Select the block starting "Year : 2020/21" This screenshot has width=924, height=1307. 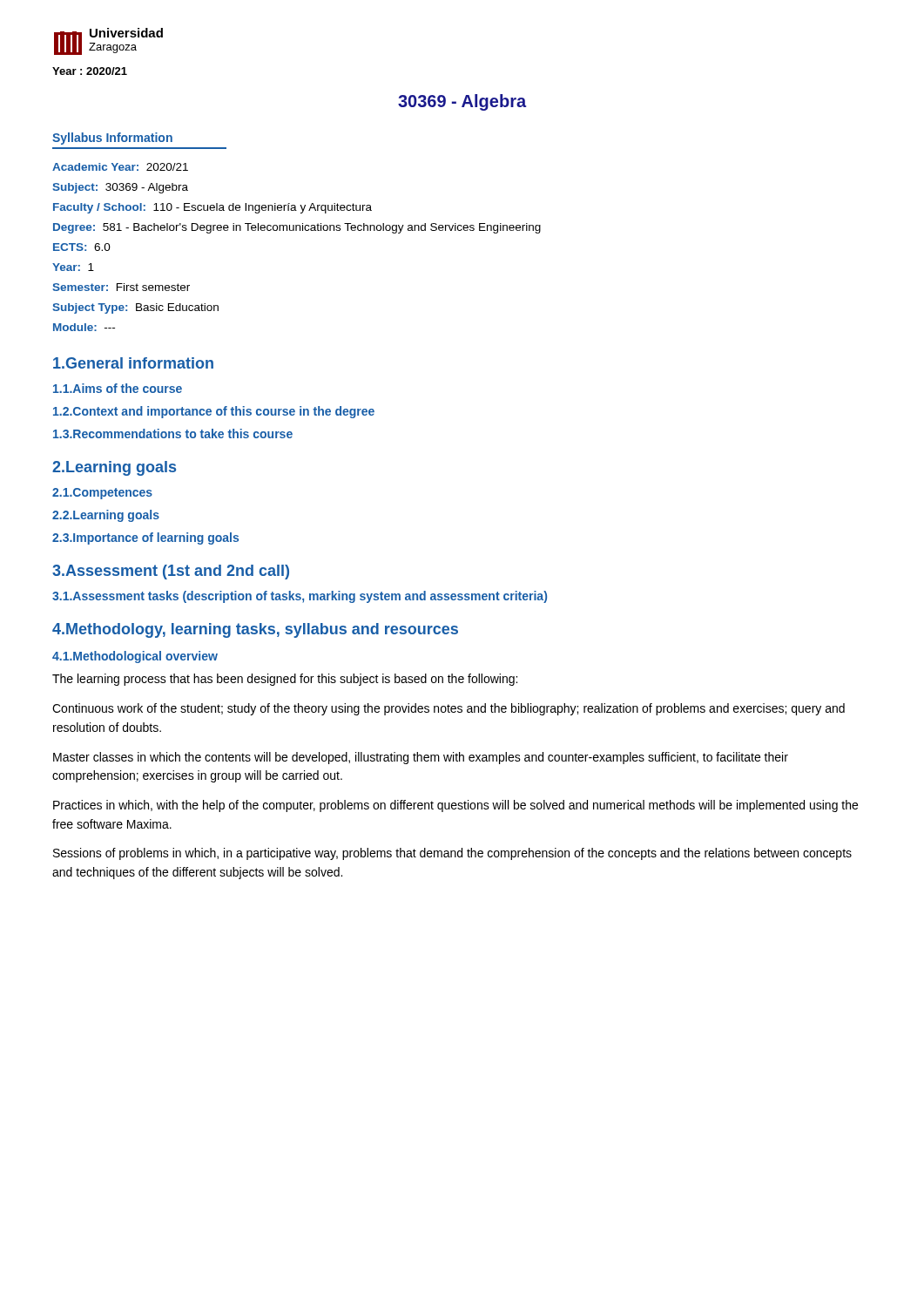(90, 71)
